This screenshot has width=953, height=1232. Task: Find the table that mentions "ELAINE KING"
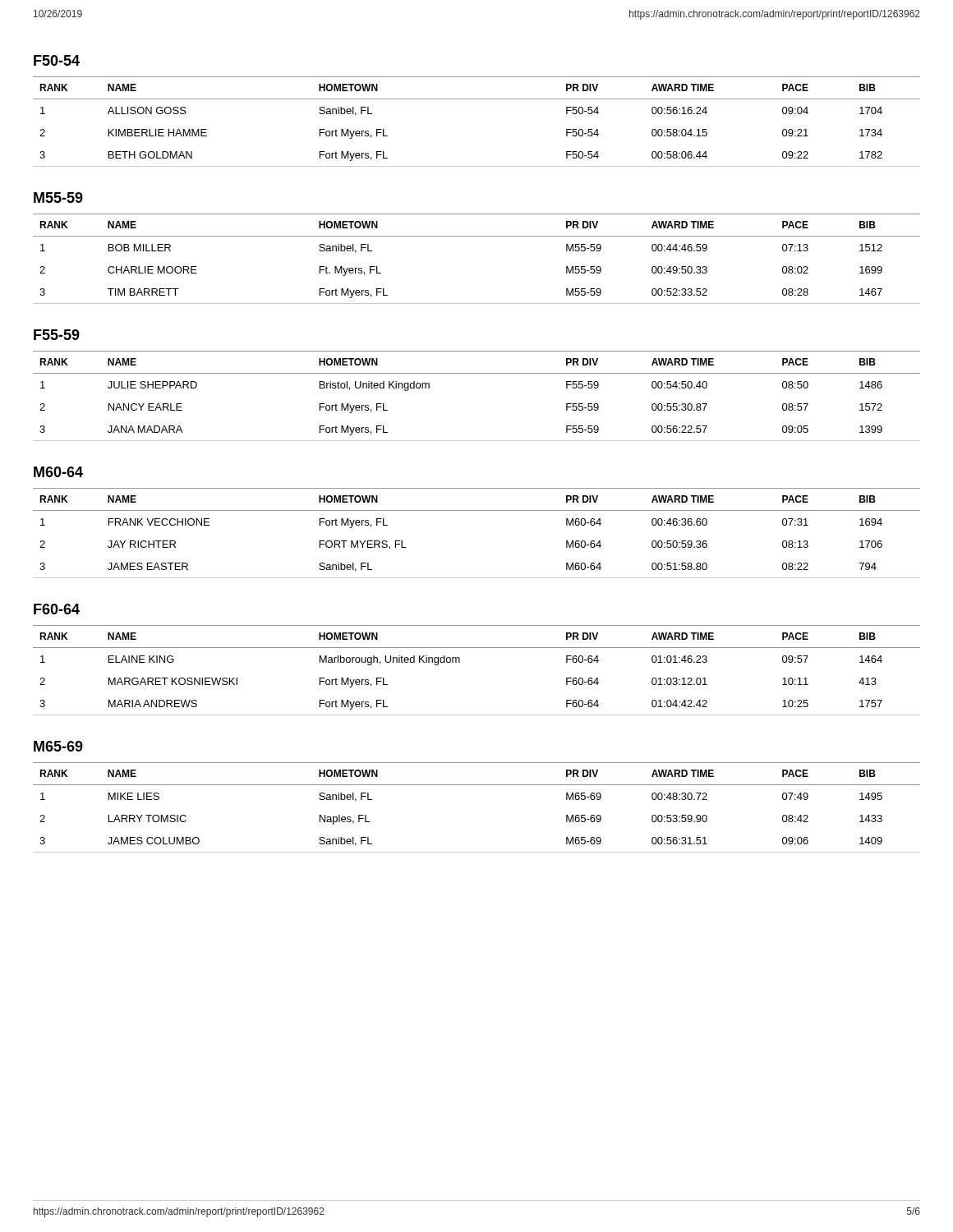476,670
